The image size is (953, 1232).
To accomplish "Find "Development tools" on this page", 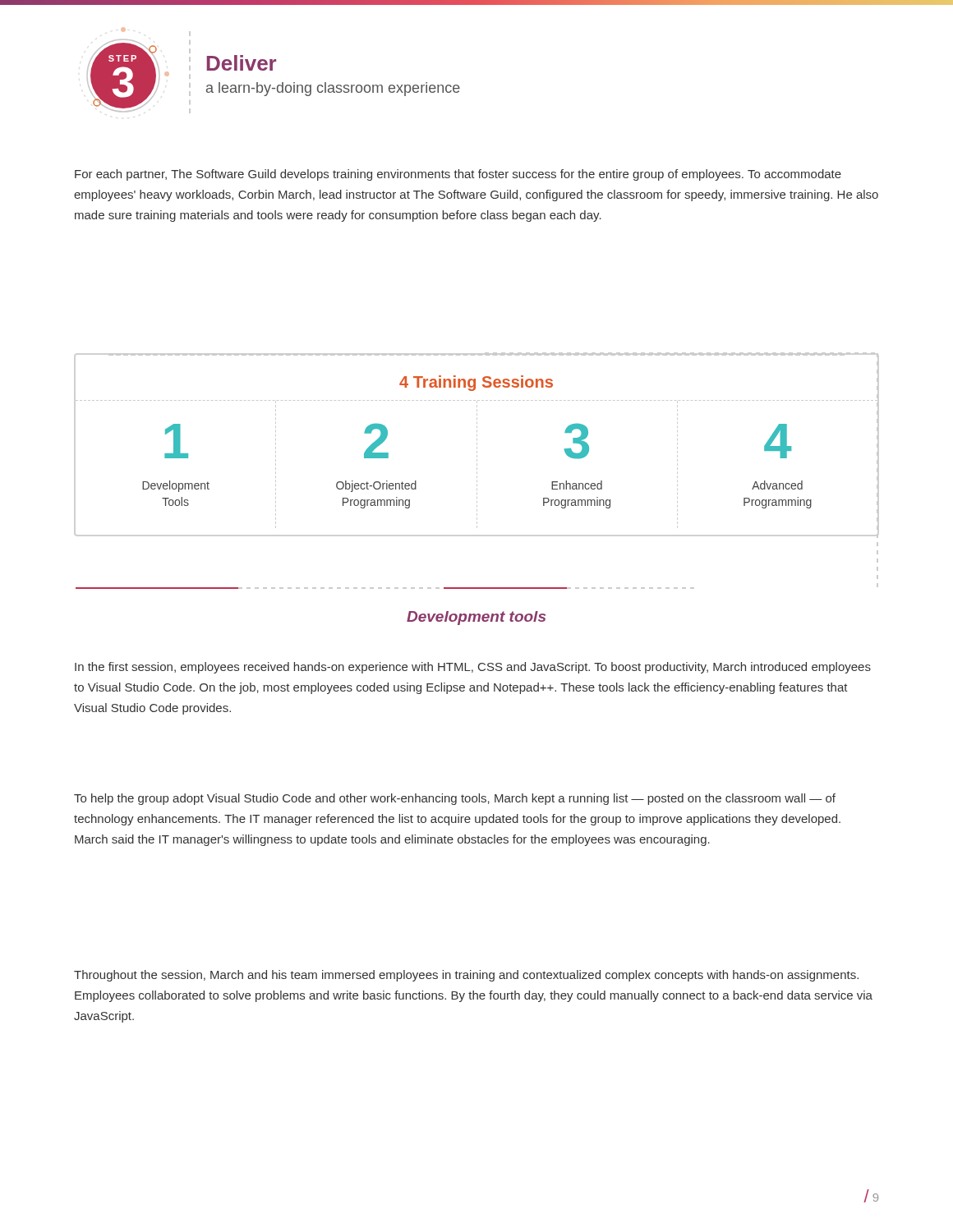I will click(476, 617).
